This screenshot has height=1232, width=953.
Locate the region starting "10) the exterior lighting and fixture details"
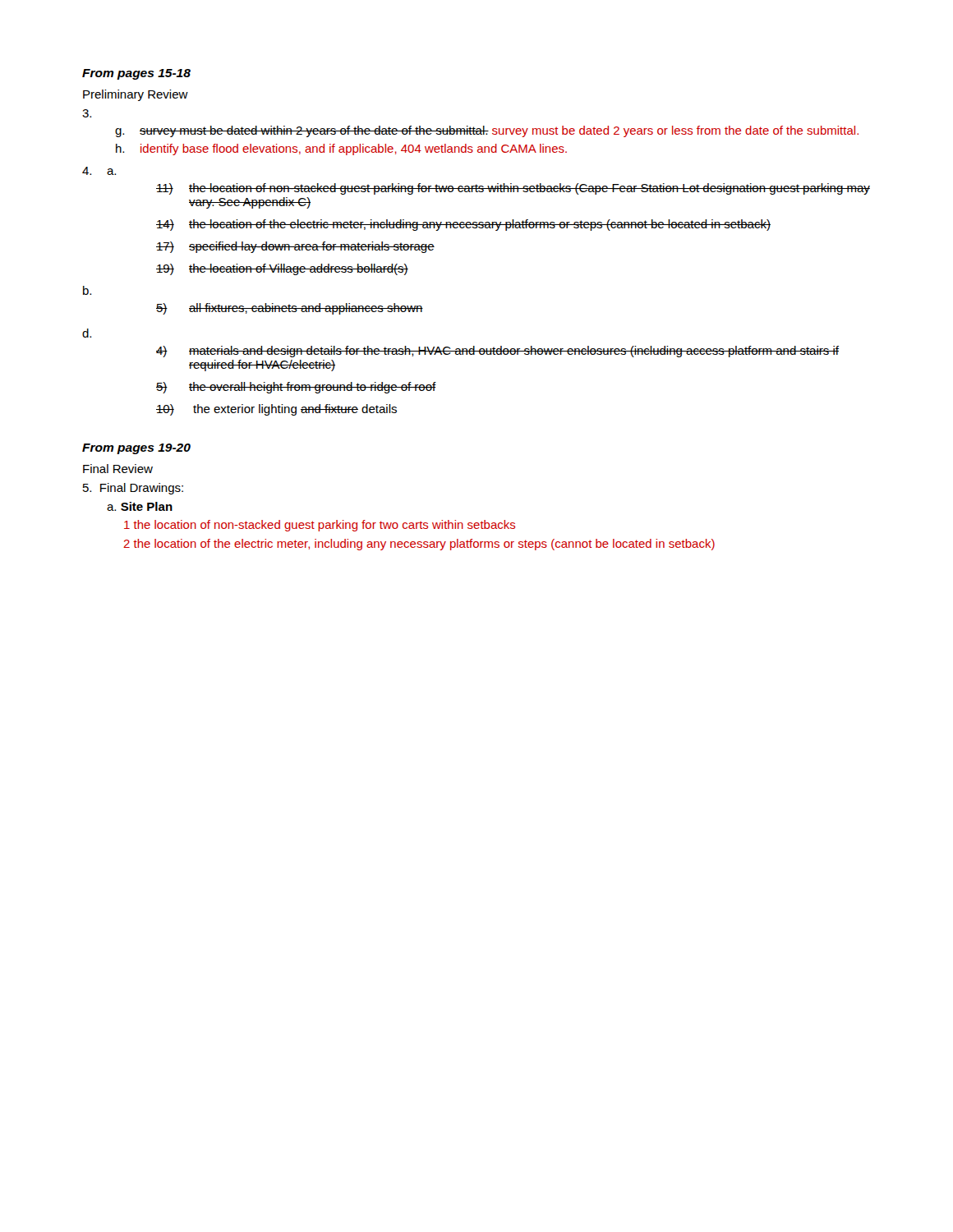click(277, 409)
